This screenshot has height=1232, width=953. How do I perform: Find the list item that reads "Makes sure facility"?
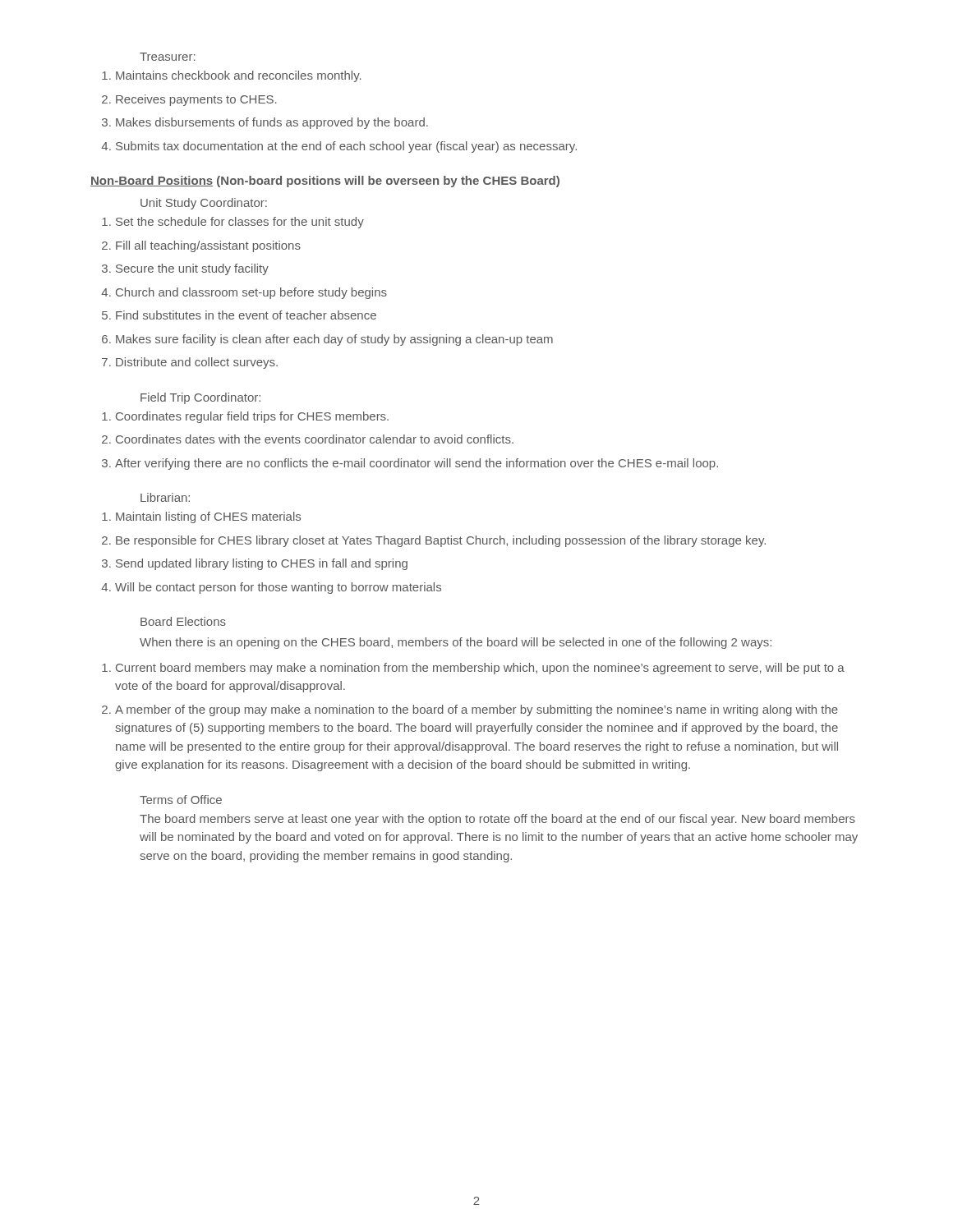pos(476,339)
